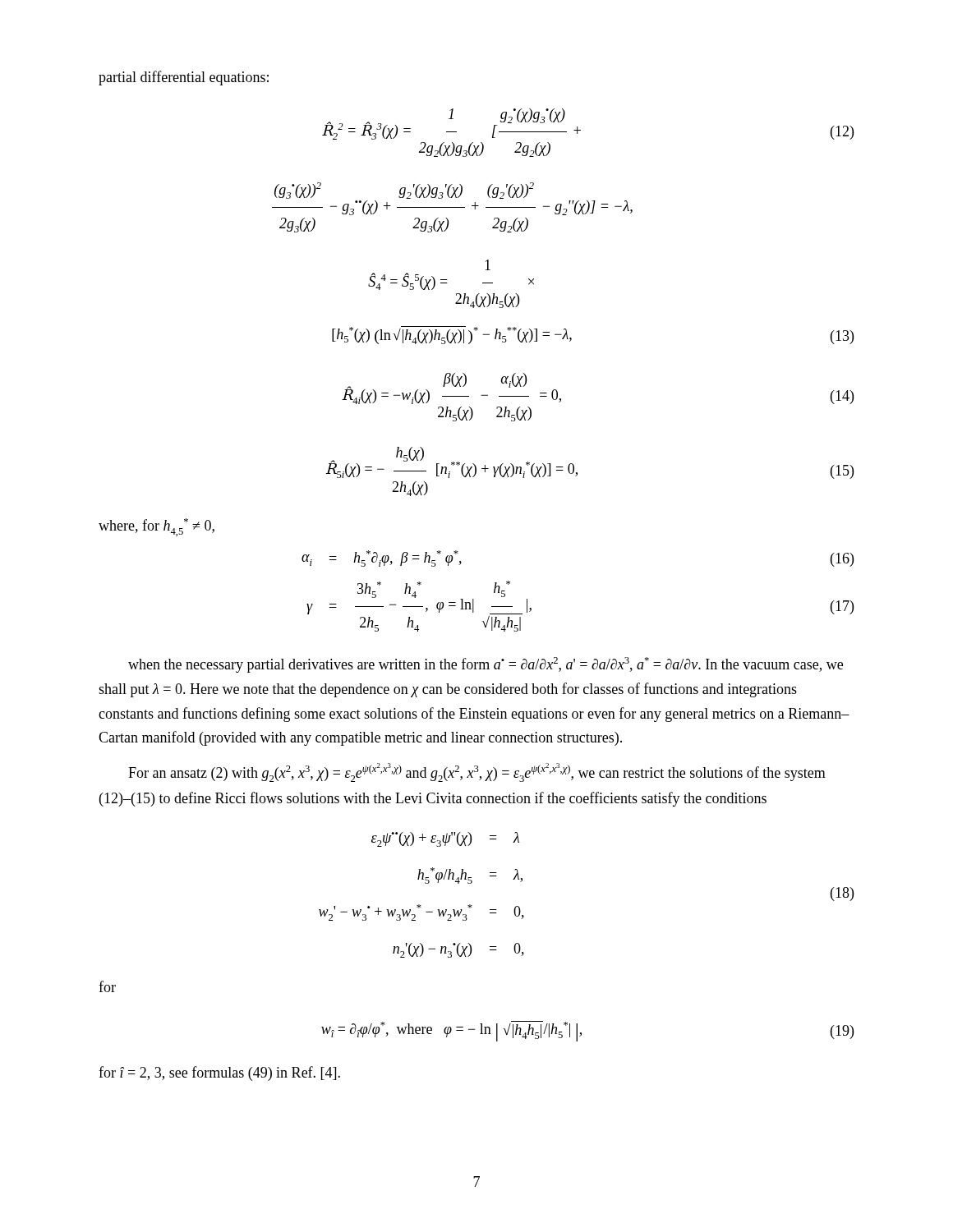Image resolution: width=953 pixels, height=1232 pixels.
Task: Navigate to the passage starting "ε2ψ••(χ) + ε3ψ''(χ) = λ h5*φ/h4h5 ="
Action: coord(476,893)
